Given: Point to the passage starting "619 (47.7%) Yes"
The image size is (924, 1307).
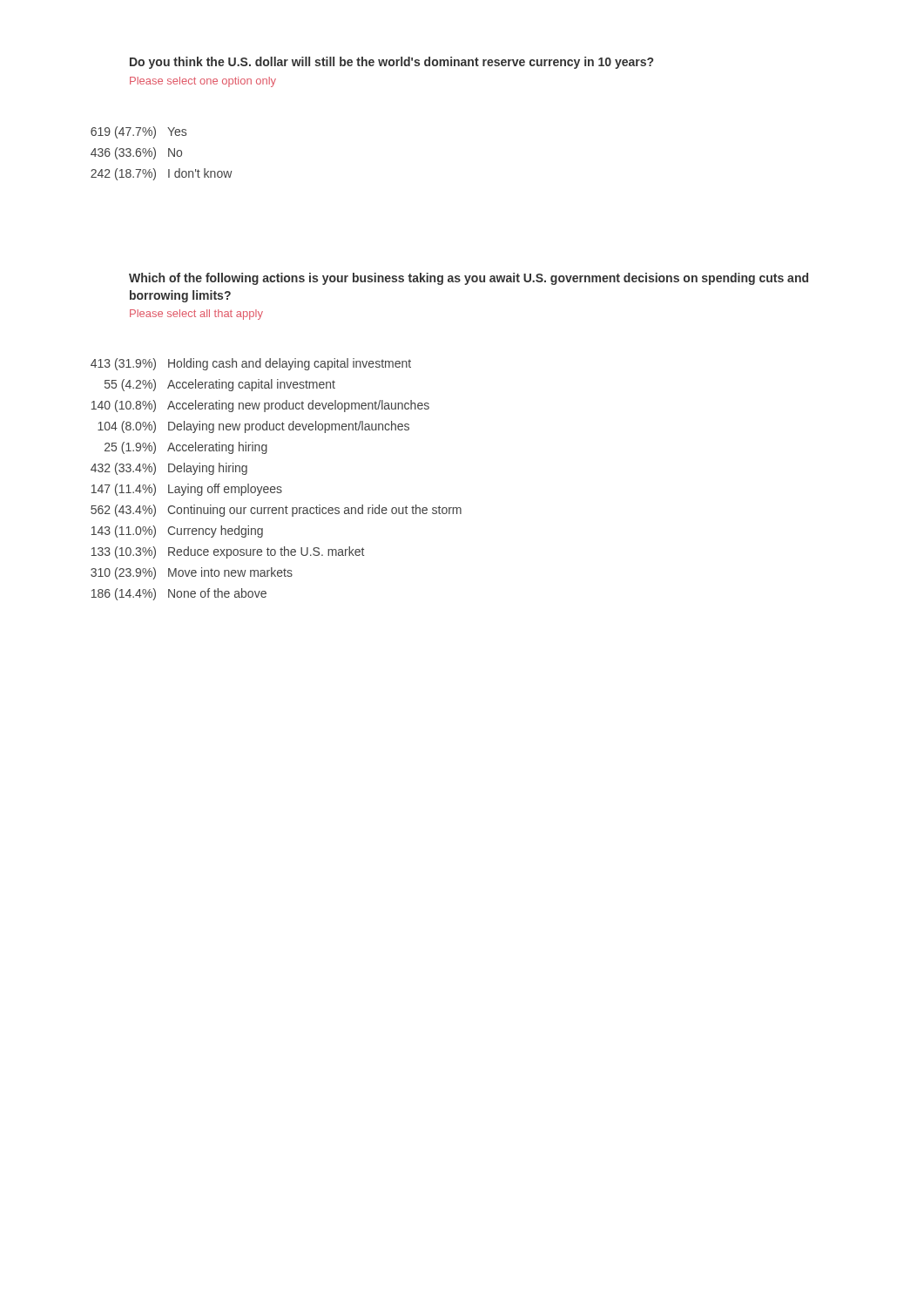Looking at the screenshot, I should click(x=138, y=132).
